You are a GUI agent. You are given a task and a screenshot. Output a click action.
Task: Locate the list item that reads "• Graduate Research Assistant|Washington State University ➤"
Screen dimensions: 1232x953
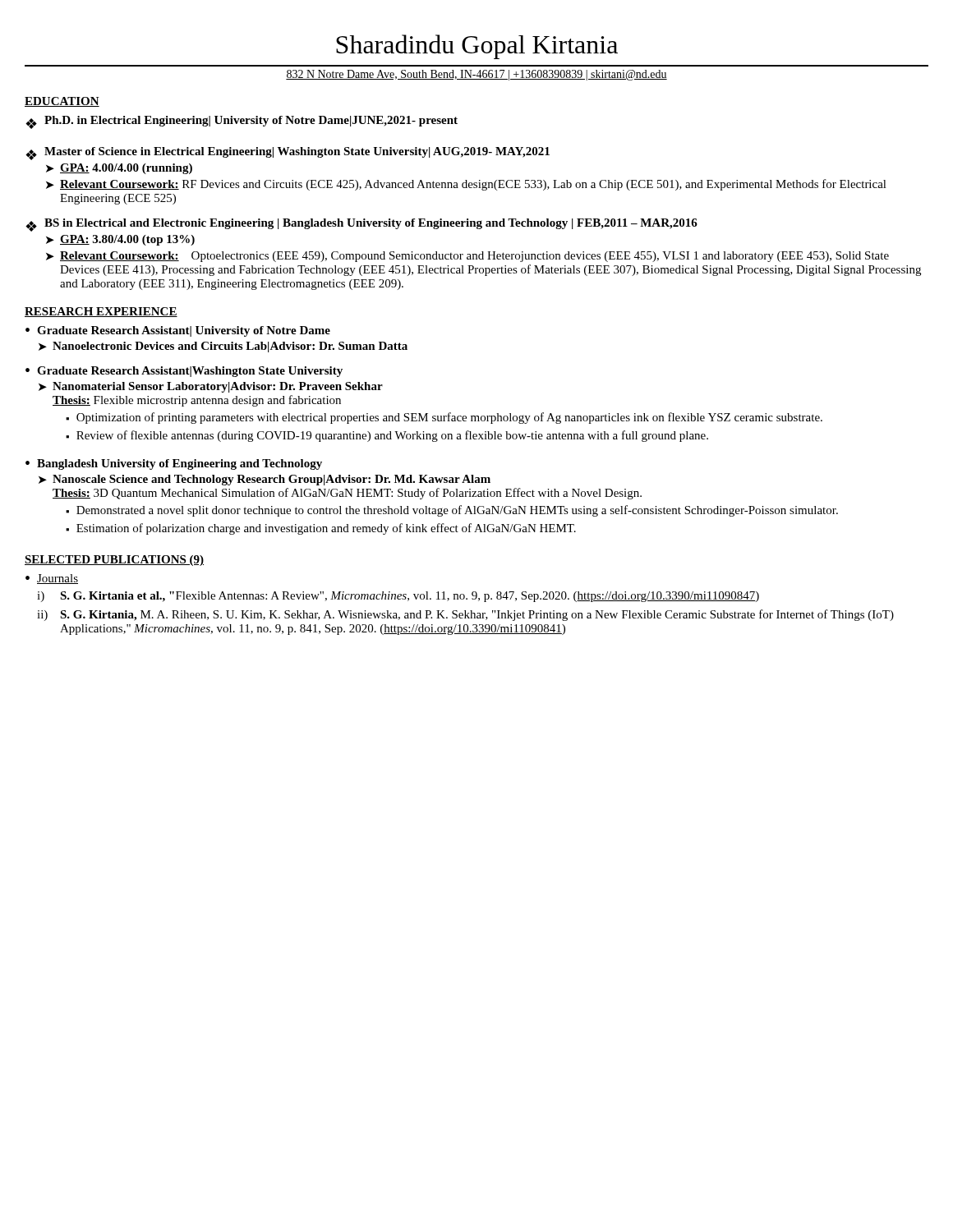tap(476, 406)
